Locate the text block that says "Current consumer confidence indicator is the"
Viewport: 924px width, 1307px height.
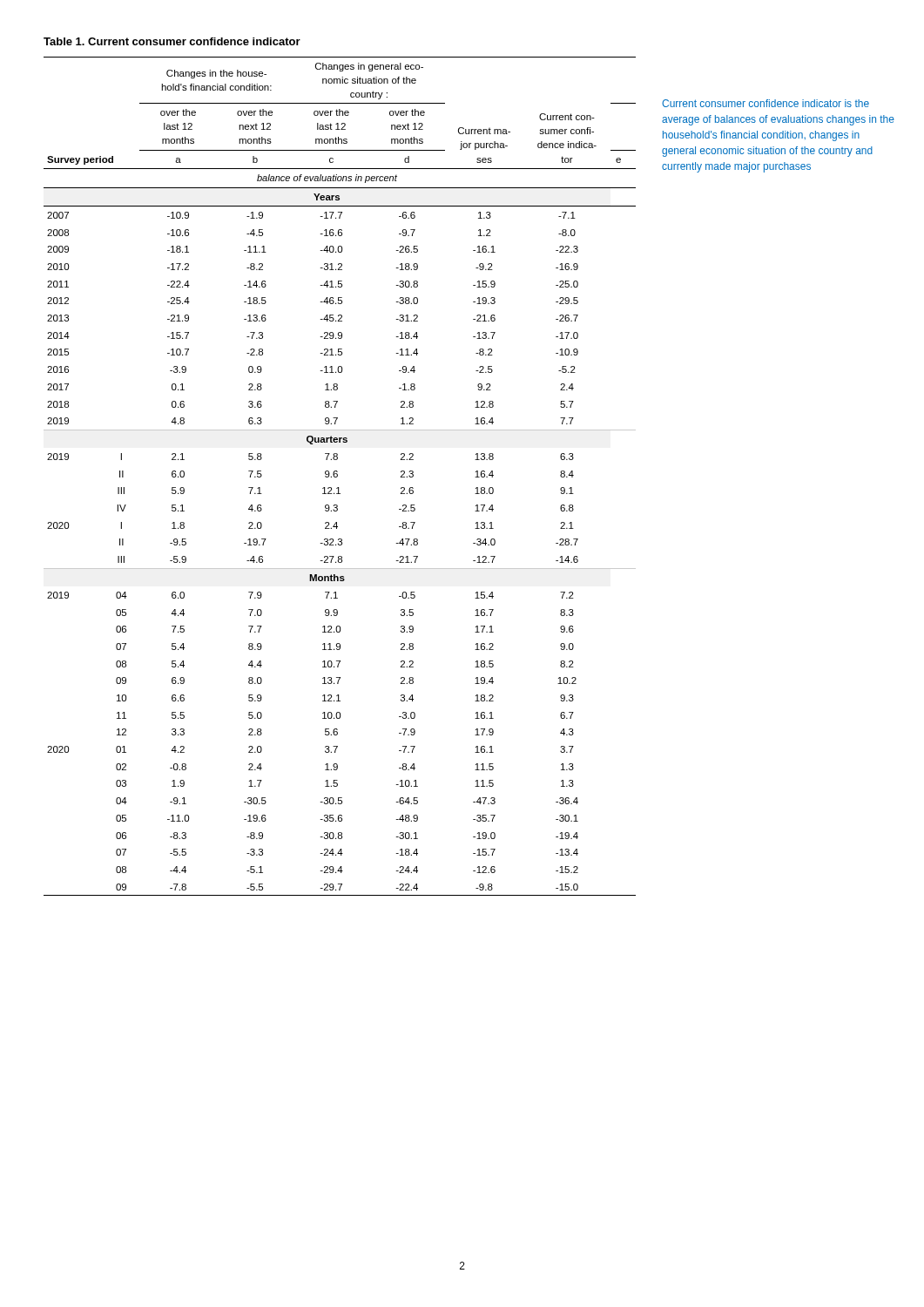[778, 135]
